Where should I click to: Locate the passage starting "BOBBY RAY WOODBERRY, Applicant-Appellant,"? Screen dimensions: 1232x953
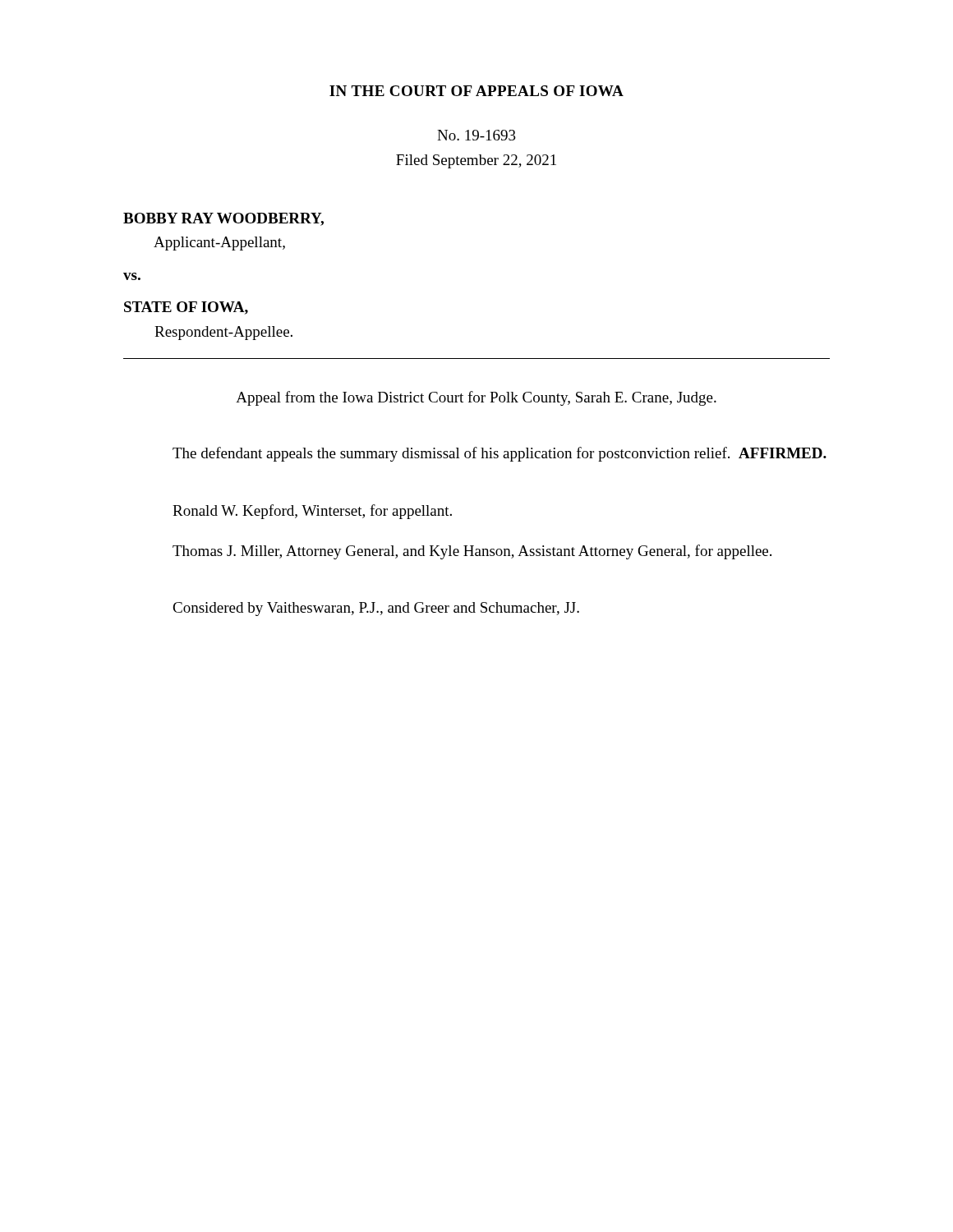224,230
